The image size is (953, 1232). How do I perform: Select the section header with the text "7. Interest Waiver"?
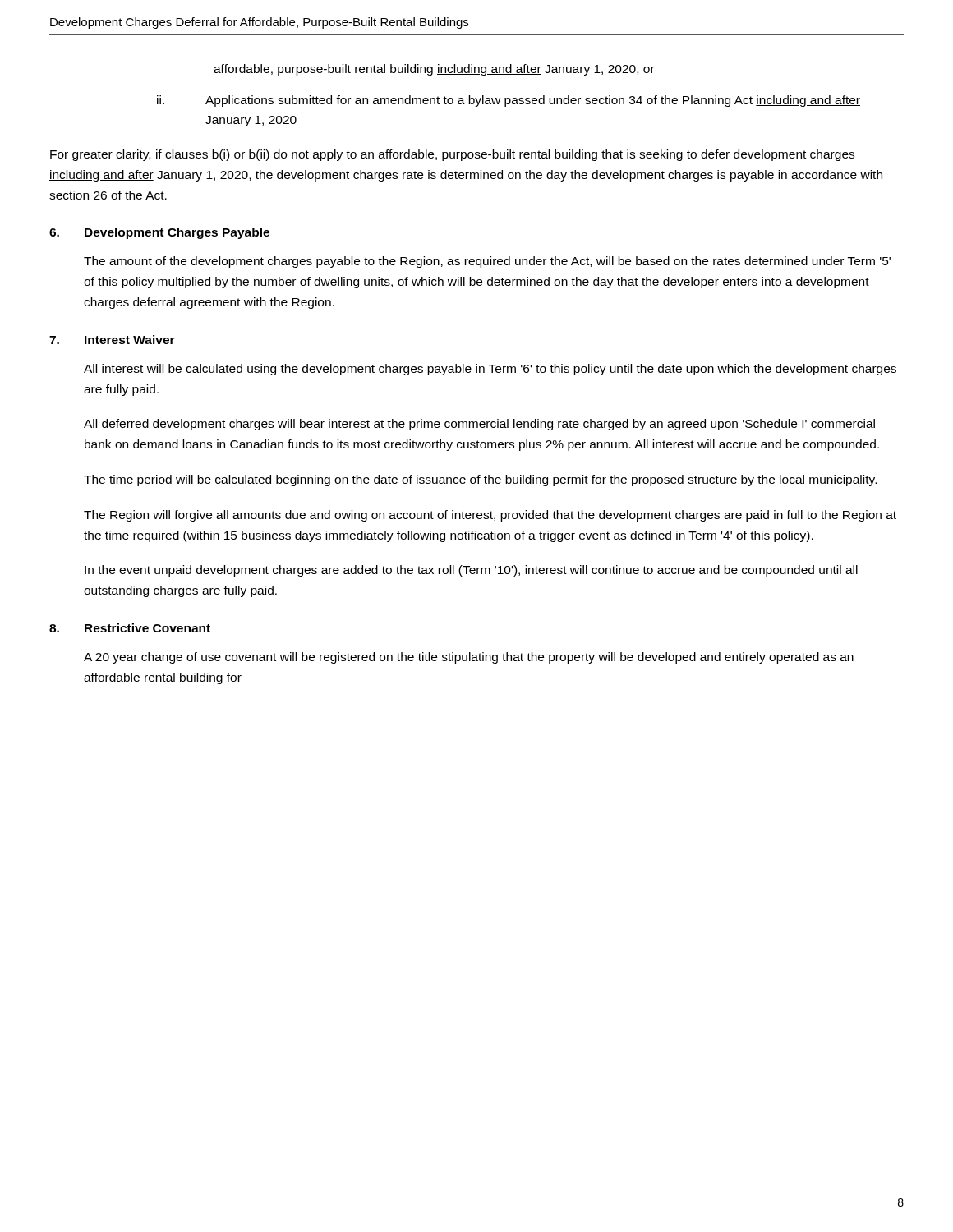click(x=112, y=340)
